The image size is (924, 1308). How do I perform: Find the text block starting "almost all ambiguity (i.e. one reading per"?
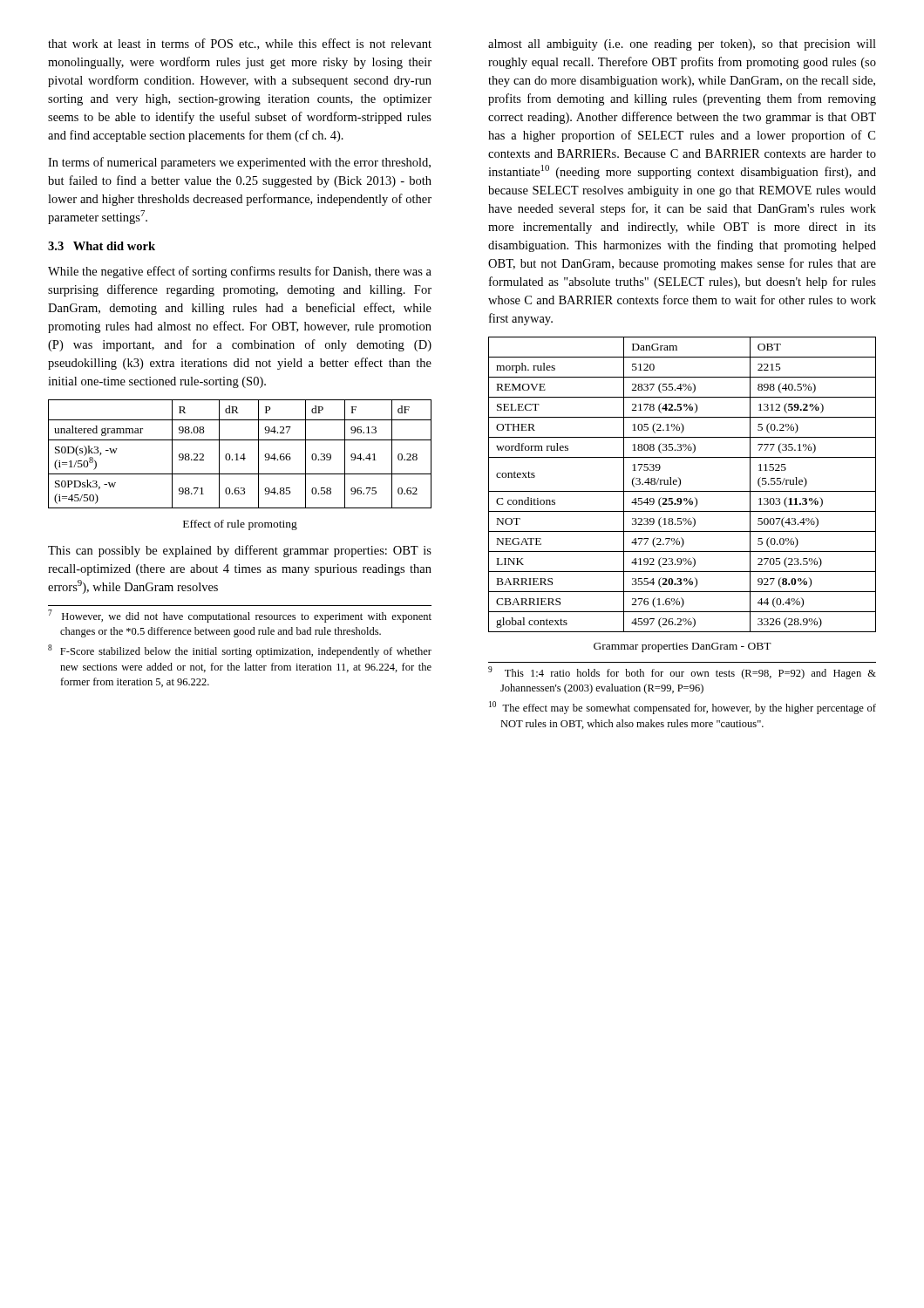[682, 181]
